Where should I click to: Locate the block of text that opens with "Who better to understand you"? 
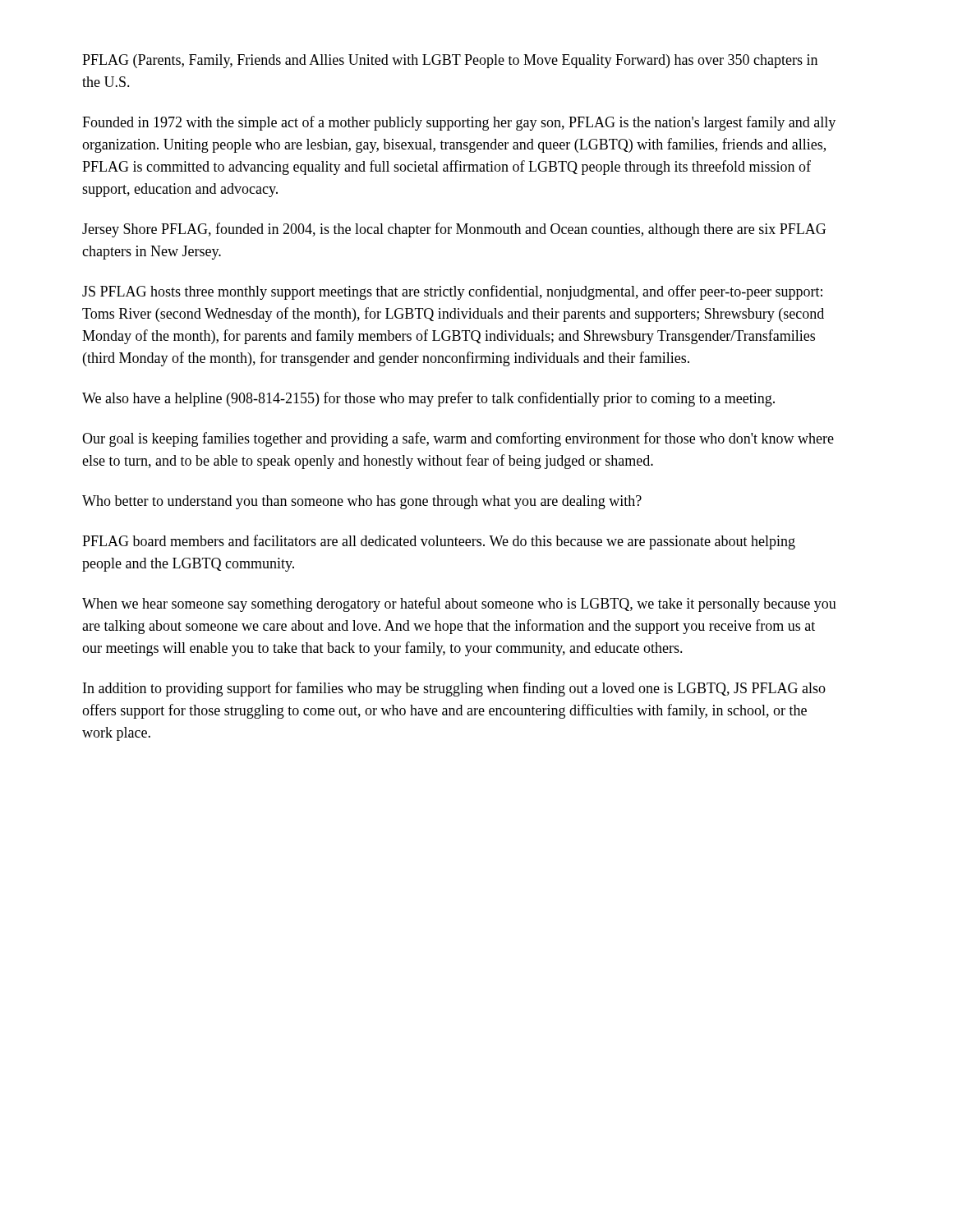pos(362,501)
